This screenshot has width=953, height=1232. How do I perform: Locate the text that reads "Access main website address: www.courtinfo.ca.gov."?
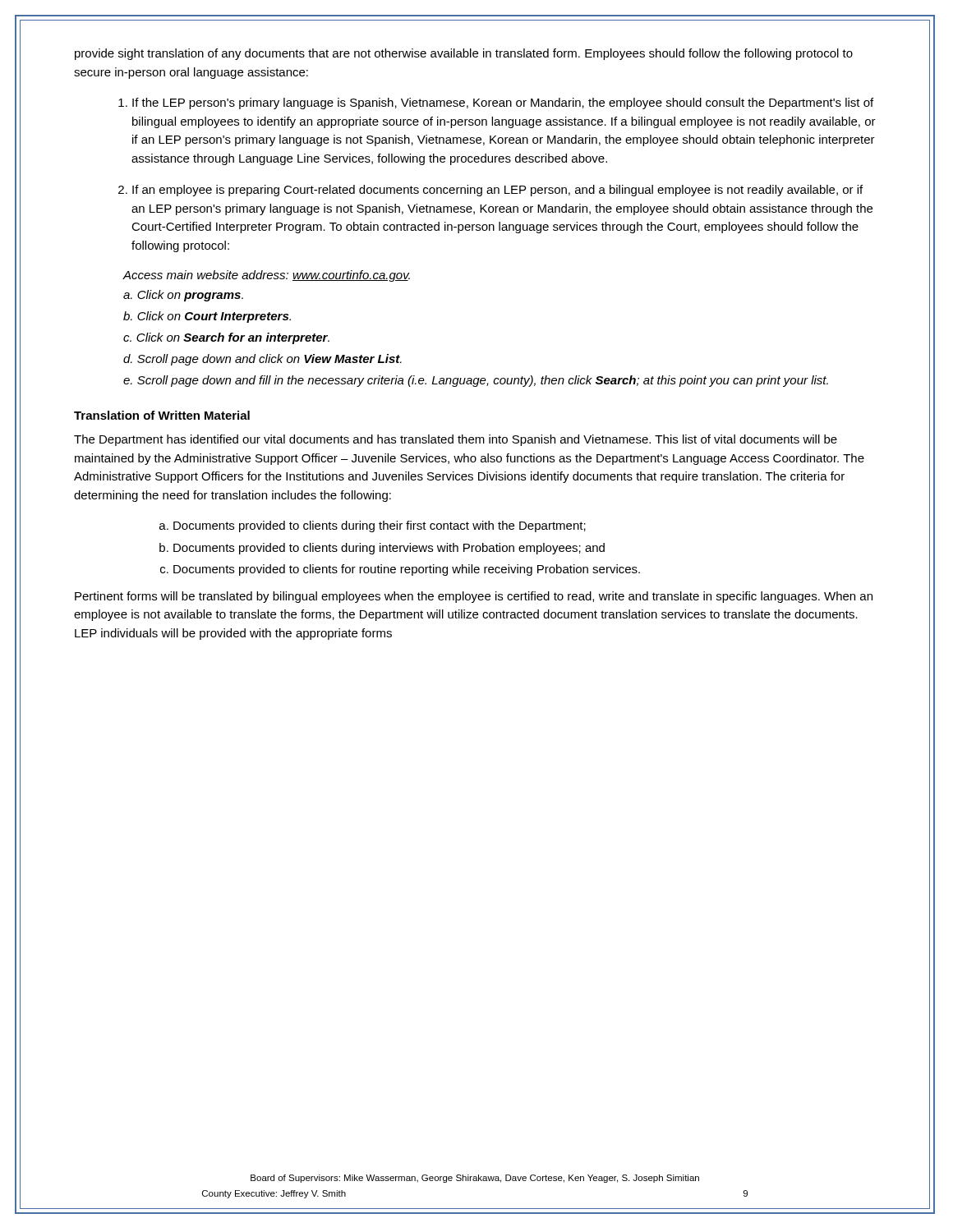267,275
